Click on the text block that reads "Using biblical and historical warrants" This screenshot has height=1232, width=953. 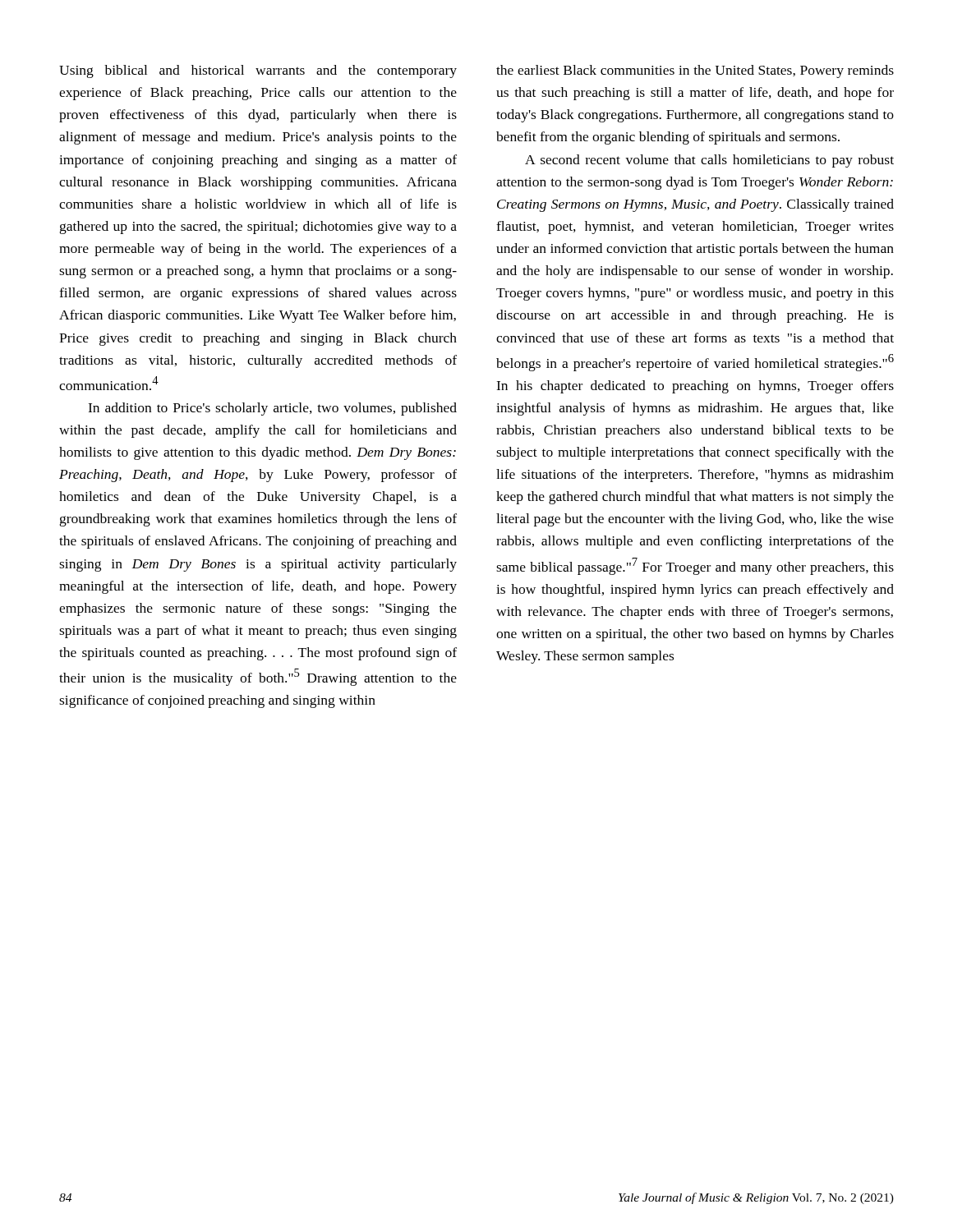click(258, 228)
